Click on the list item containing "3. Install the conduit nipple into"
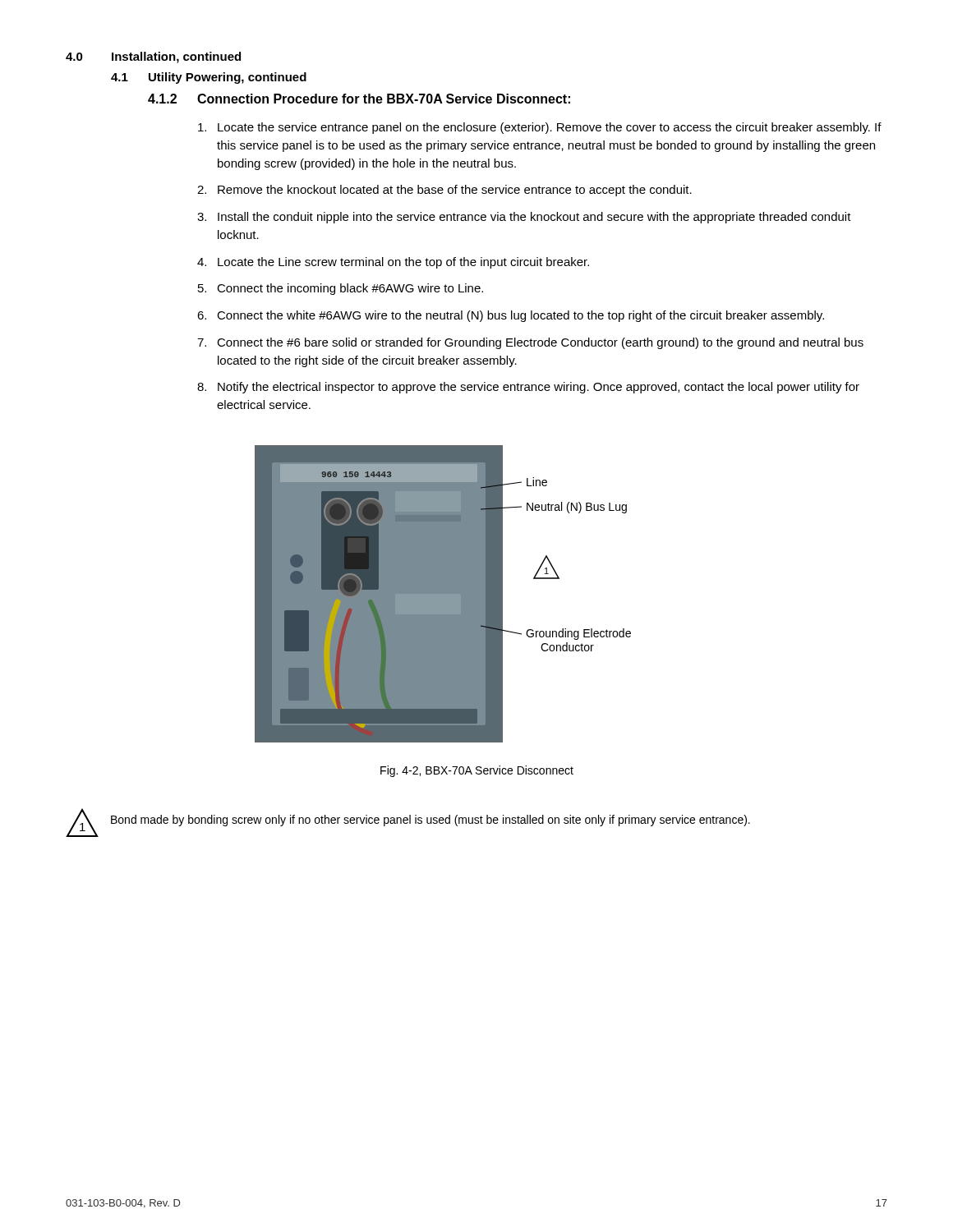Viewport: 953px width, 1232px height. click(542, 226)
